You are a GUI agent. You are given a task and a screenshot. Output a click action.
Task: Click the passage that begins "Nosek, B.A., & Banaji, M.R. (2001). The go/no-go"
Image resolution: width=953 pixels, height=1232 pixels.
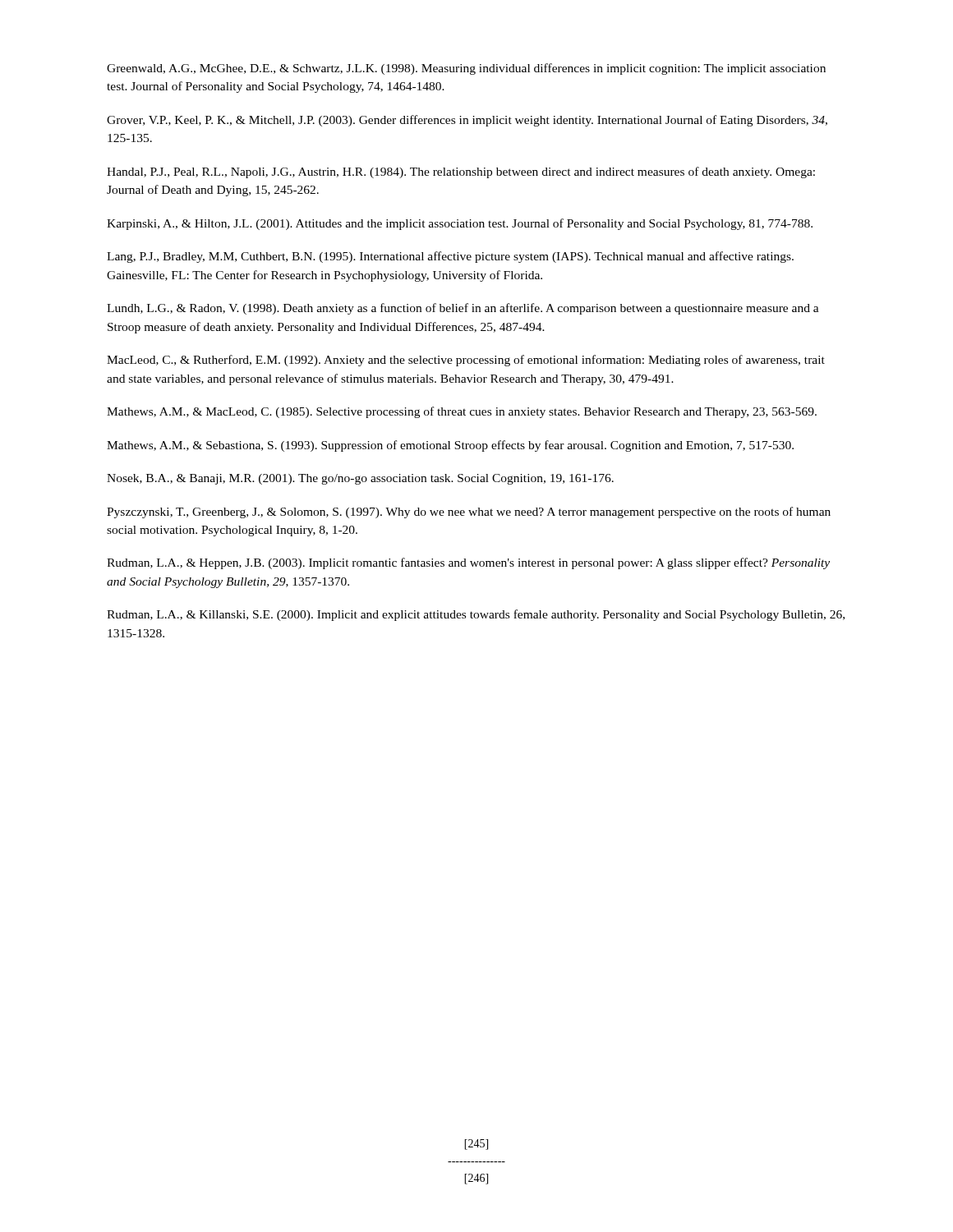(x=360, y=478)
